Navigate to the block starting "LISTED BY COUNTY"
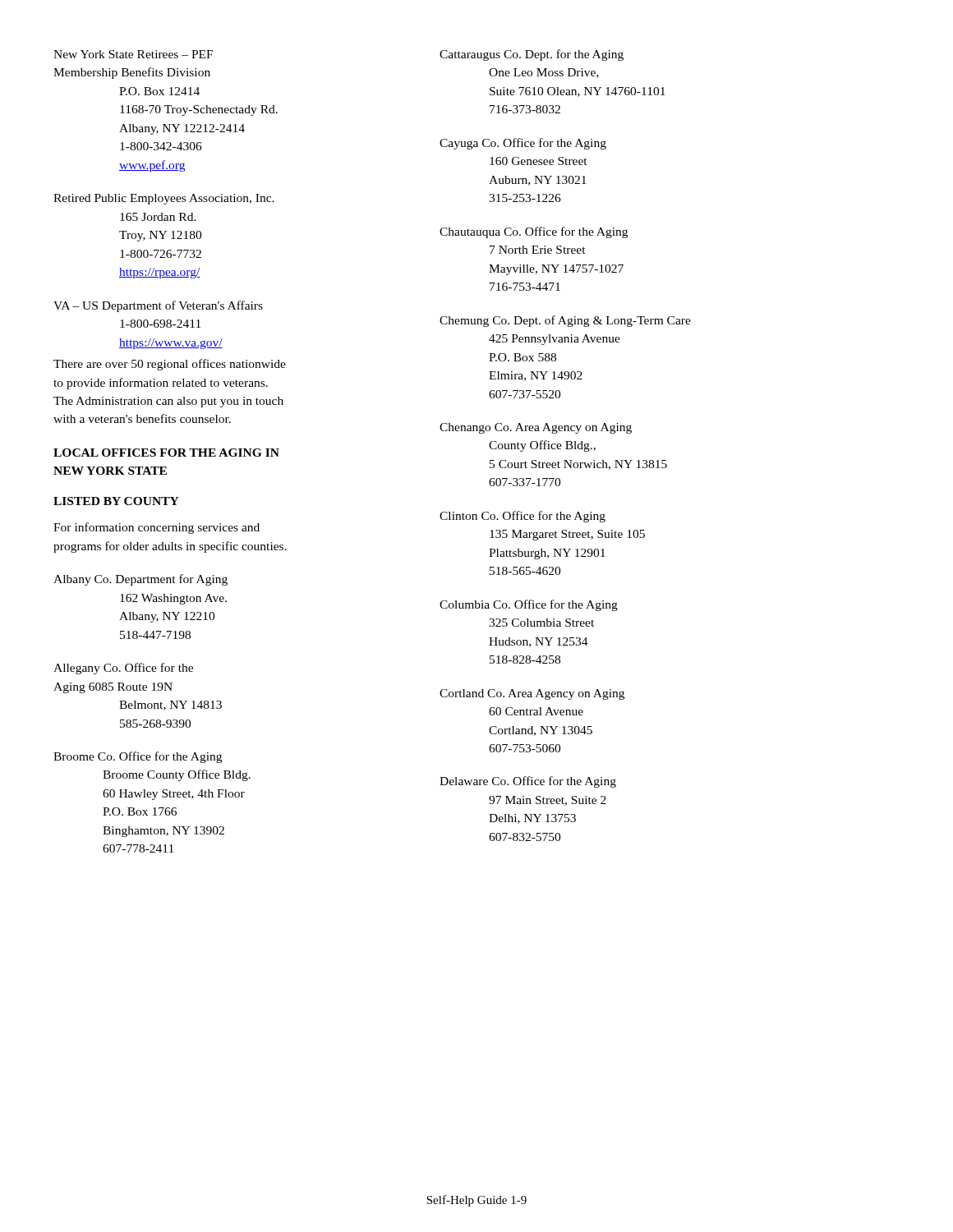Screen dimensions: 1232x953 coord(116,500)
